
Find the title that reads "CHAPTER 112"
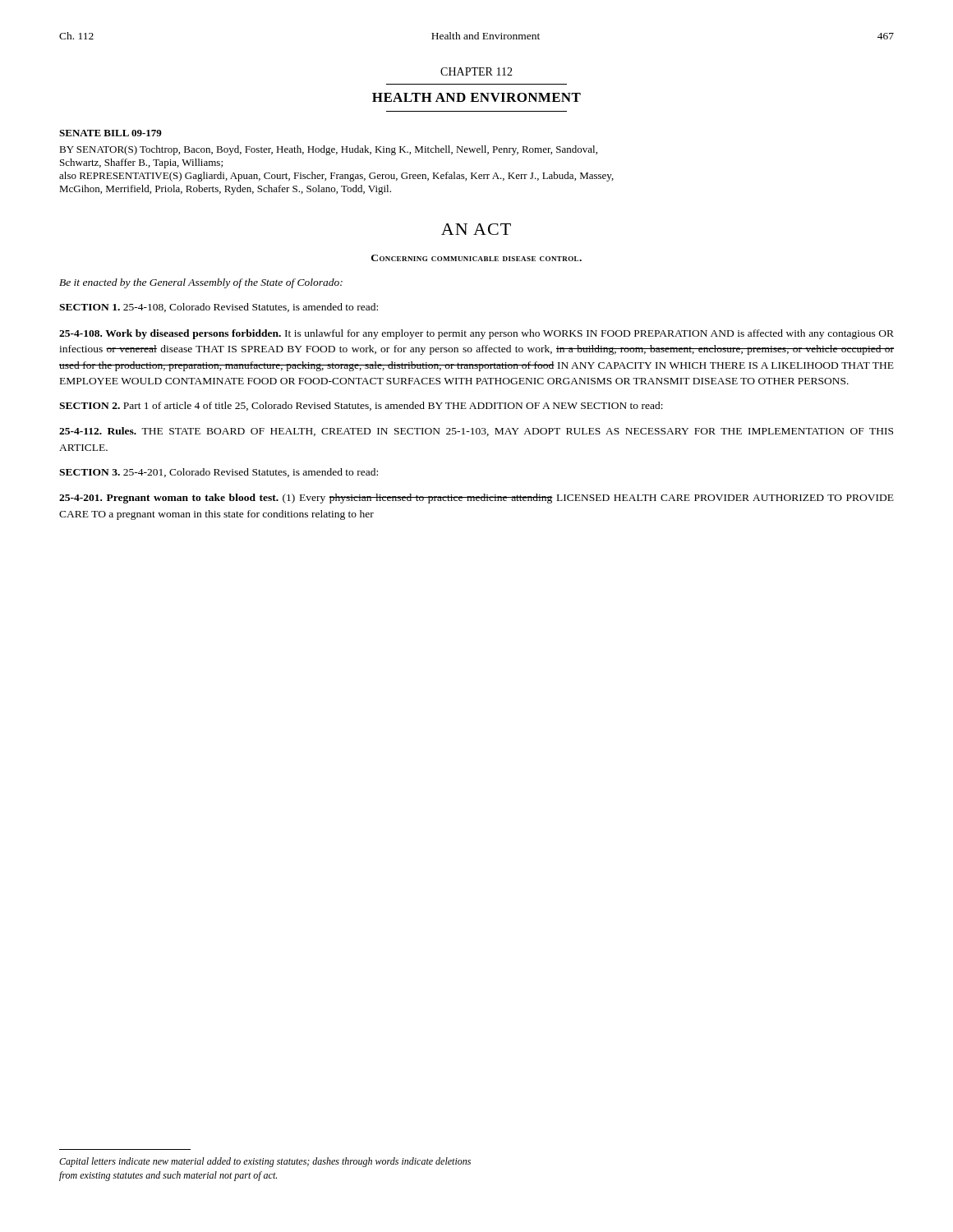[x=476, y=72]
